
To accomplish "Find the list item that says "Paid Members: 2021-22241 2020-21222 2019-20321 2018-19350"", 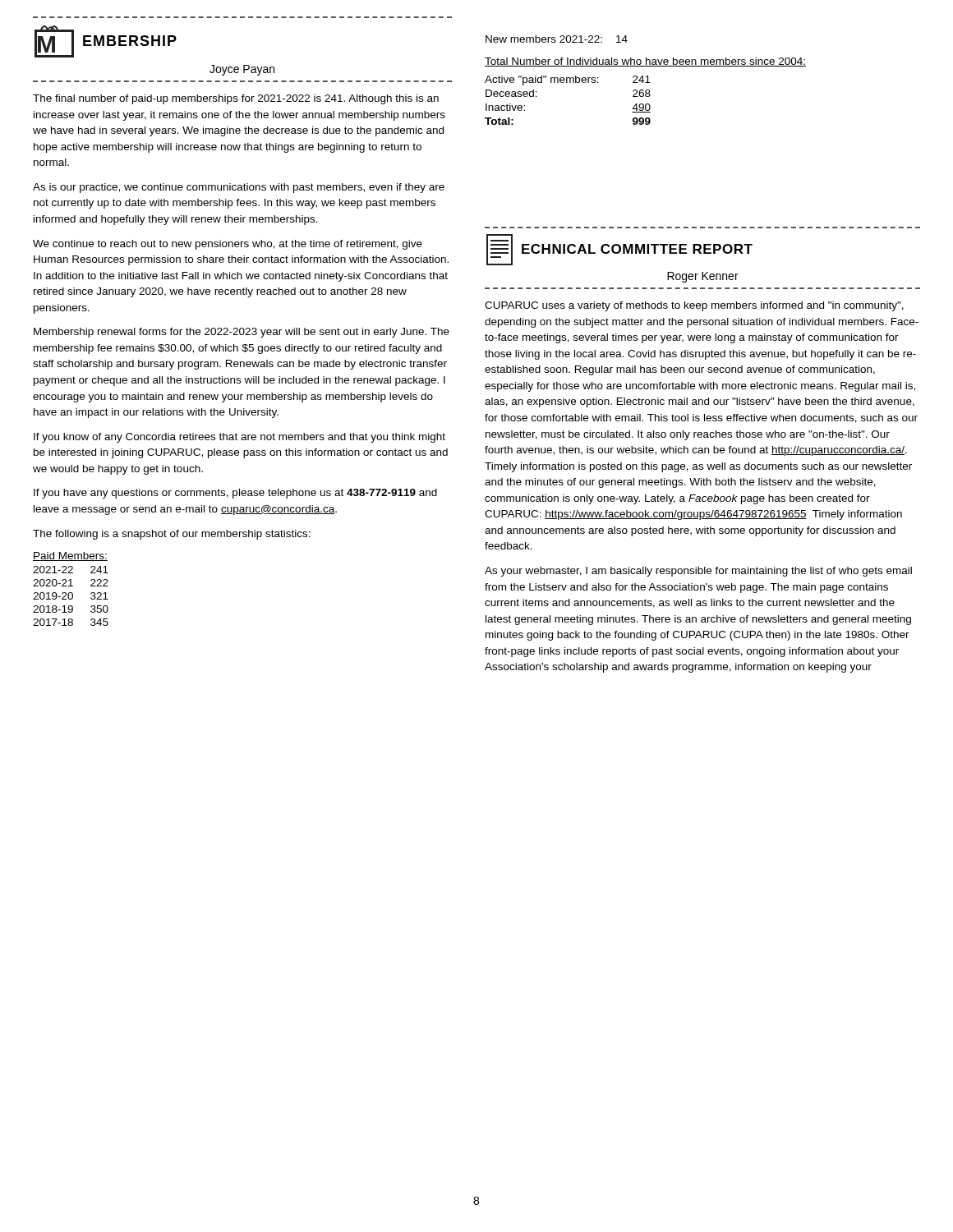I will click(70, 556).
